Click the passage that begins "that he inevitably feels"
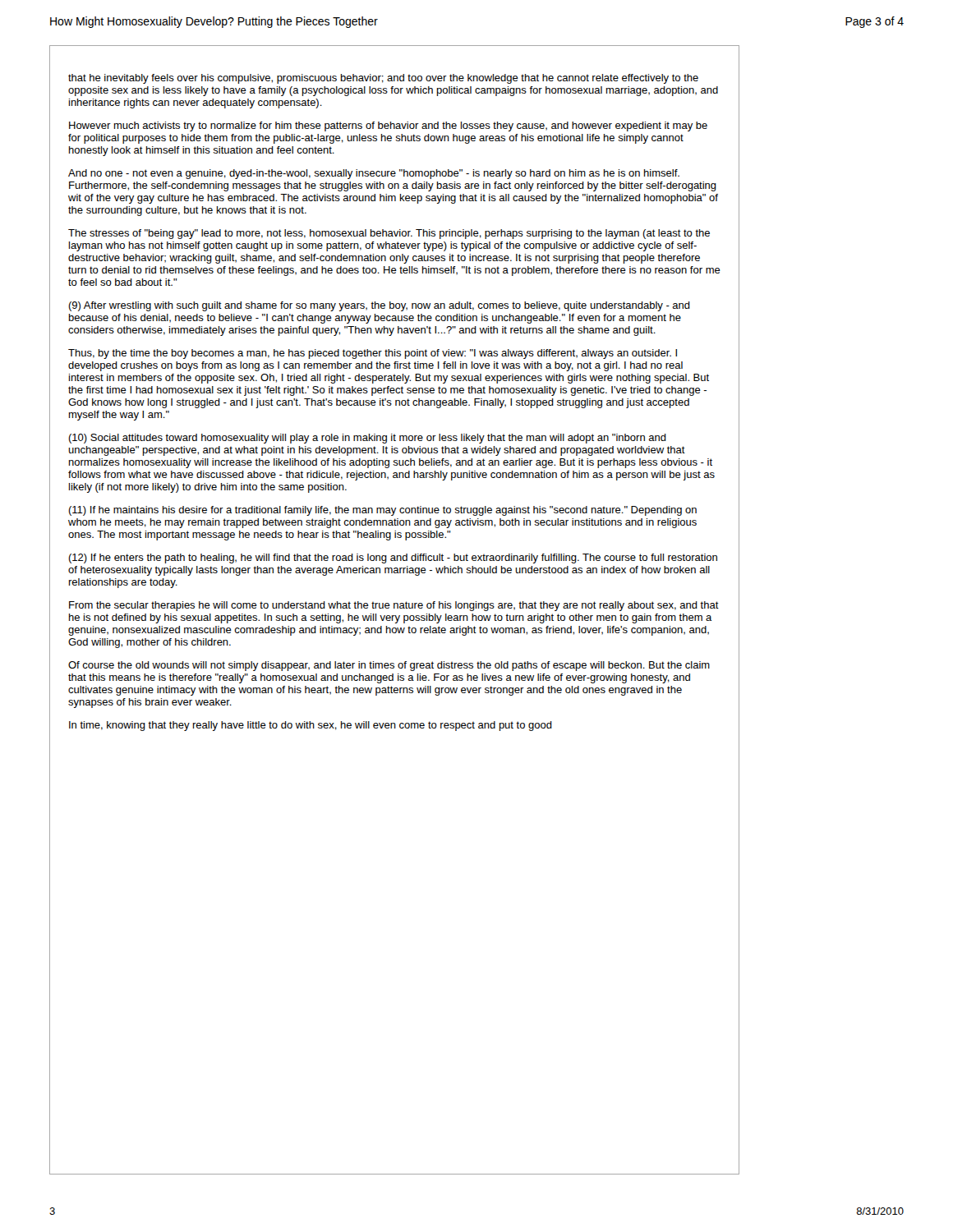 394,401
